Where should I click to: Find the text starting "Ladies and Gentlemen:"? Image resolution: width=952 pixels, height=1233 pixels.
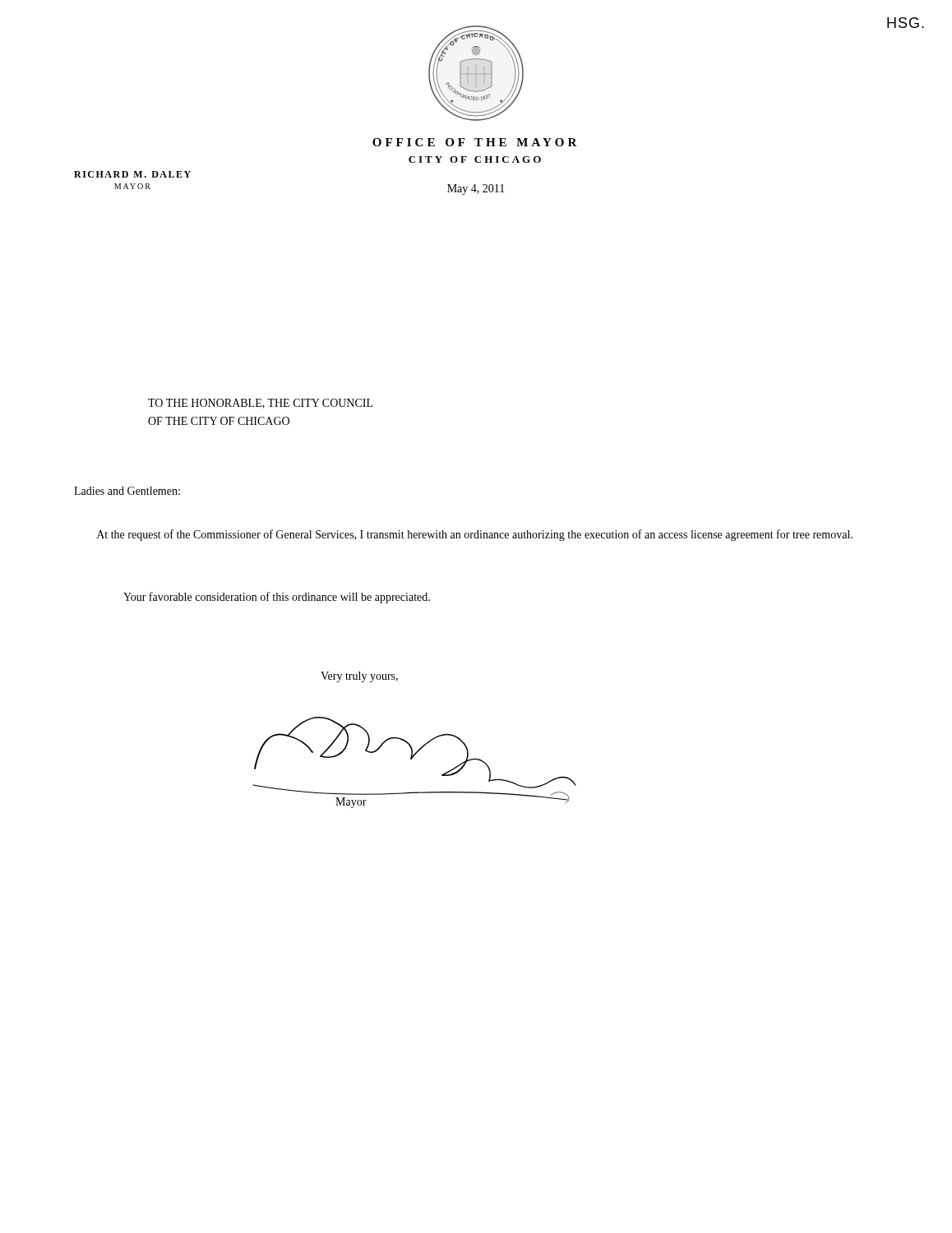pos(127,491)
